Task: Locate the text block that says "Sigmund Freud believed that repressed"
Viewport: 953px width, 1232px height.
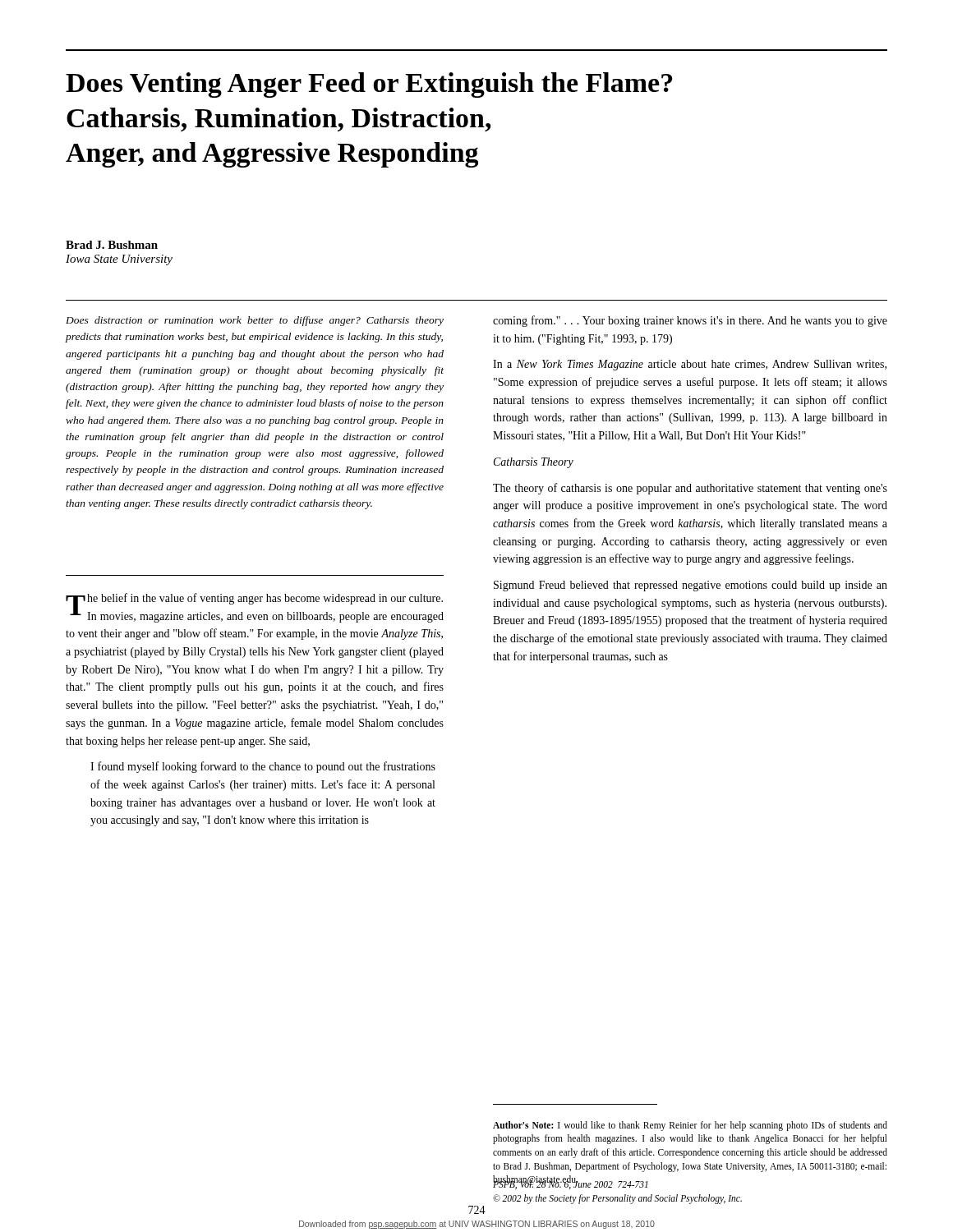Action: [690, 621]
